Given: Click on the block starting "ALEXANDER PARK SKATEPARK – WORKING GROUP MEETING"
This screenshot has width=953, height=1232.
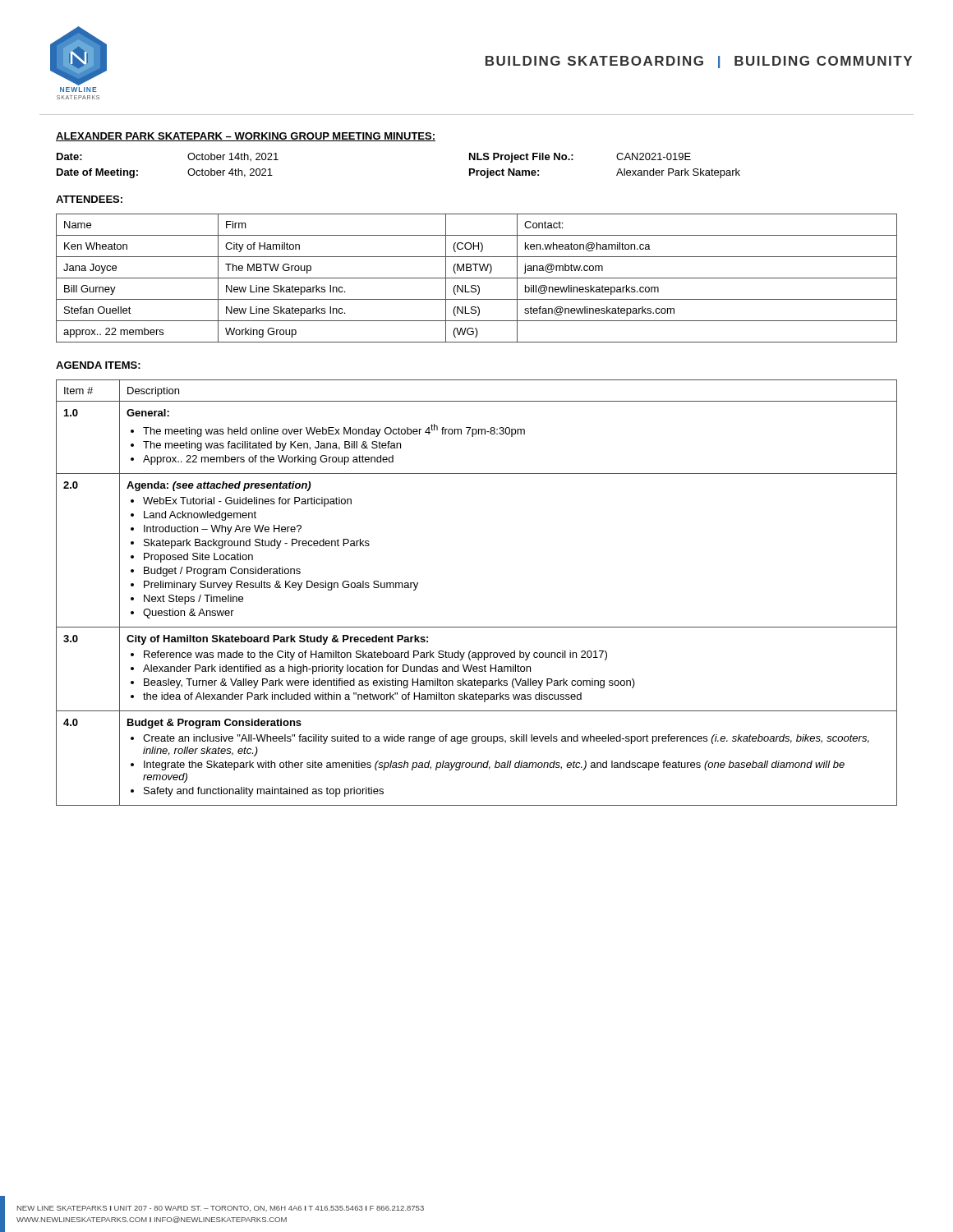Looking at the screenshot, I should coord(246,136).
